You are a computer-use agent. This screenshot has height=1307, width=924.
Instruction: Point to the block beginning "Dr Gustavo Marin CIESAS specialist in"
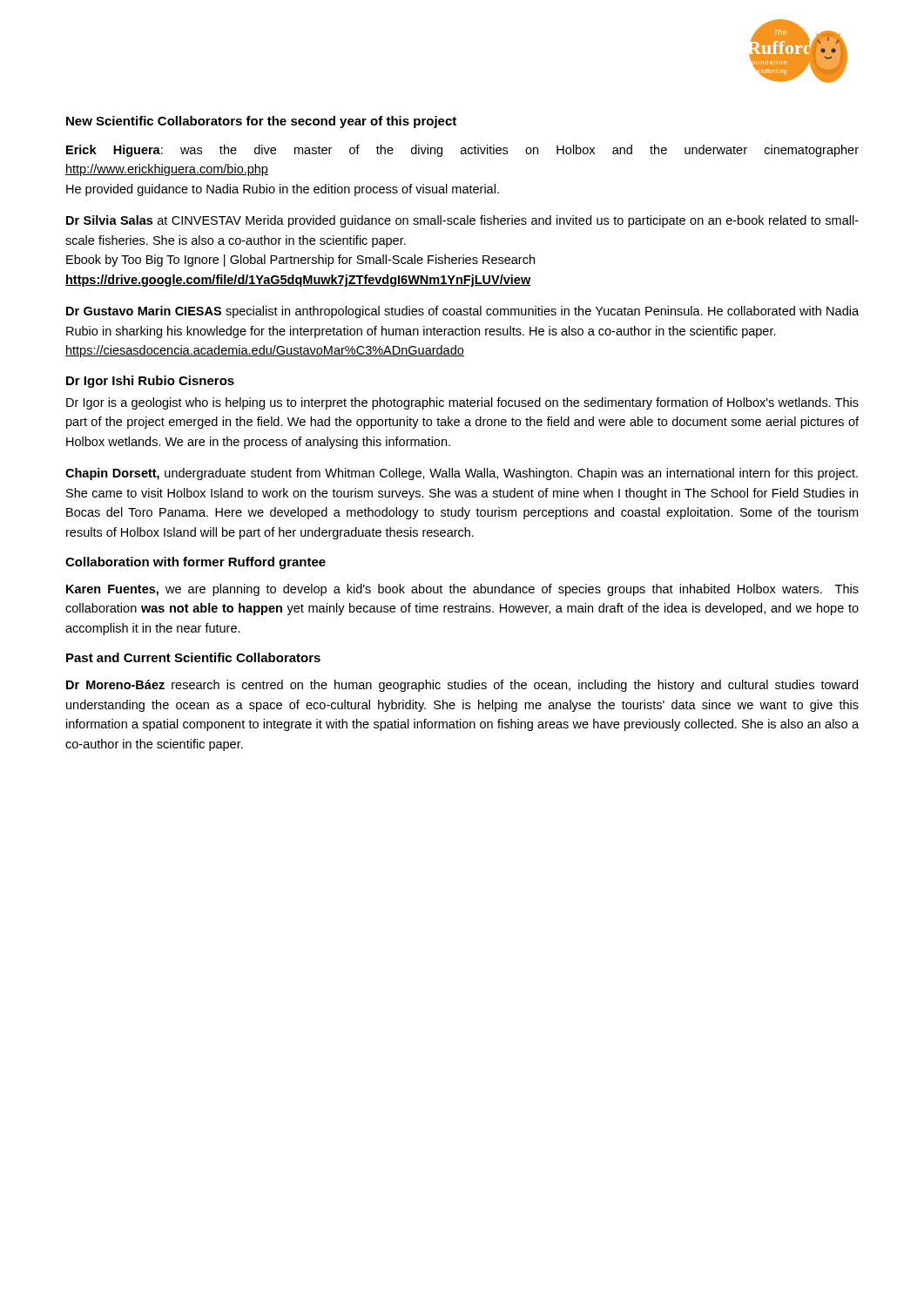462,331
